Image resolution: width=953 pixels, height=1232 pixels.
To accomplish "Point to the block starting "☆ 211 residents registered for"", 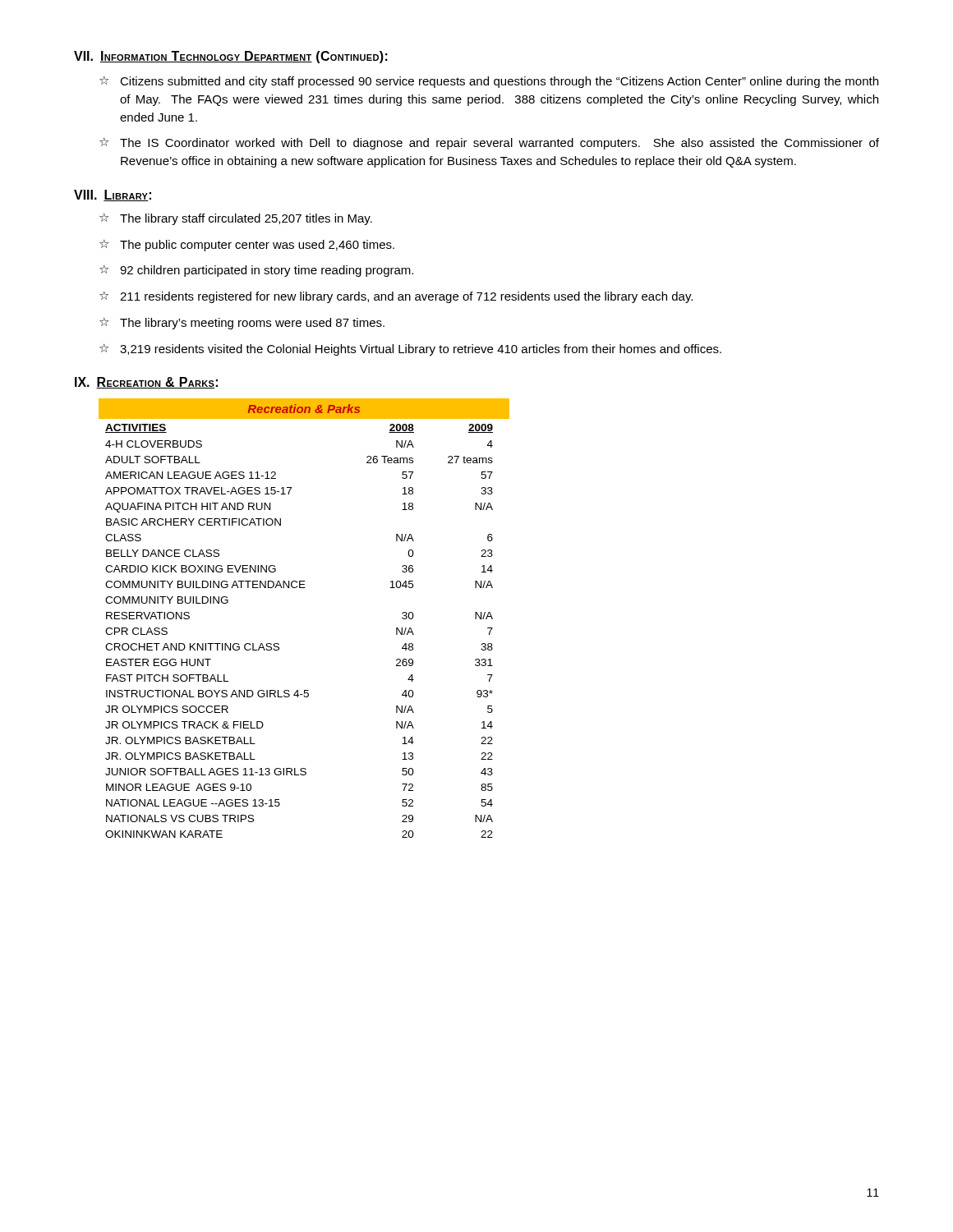I will tap(489, 296).
